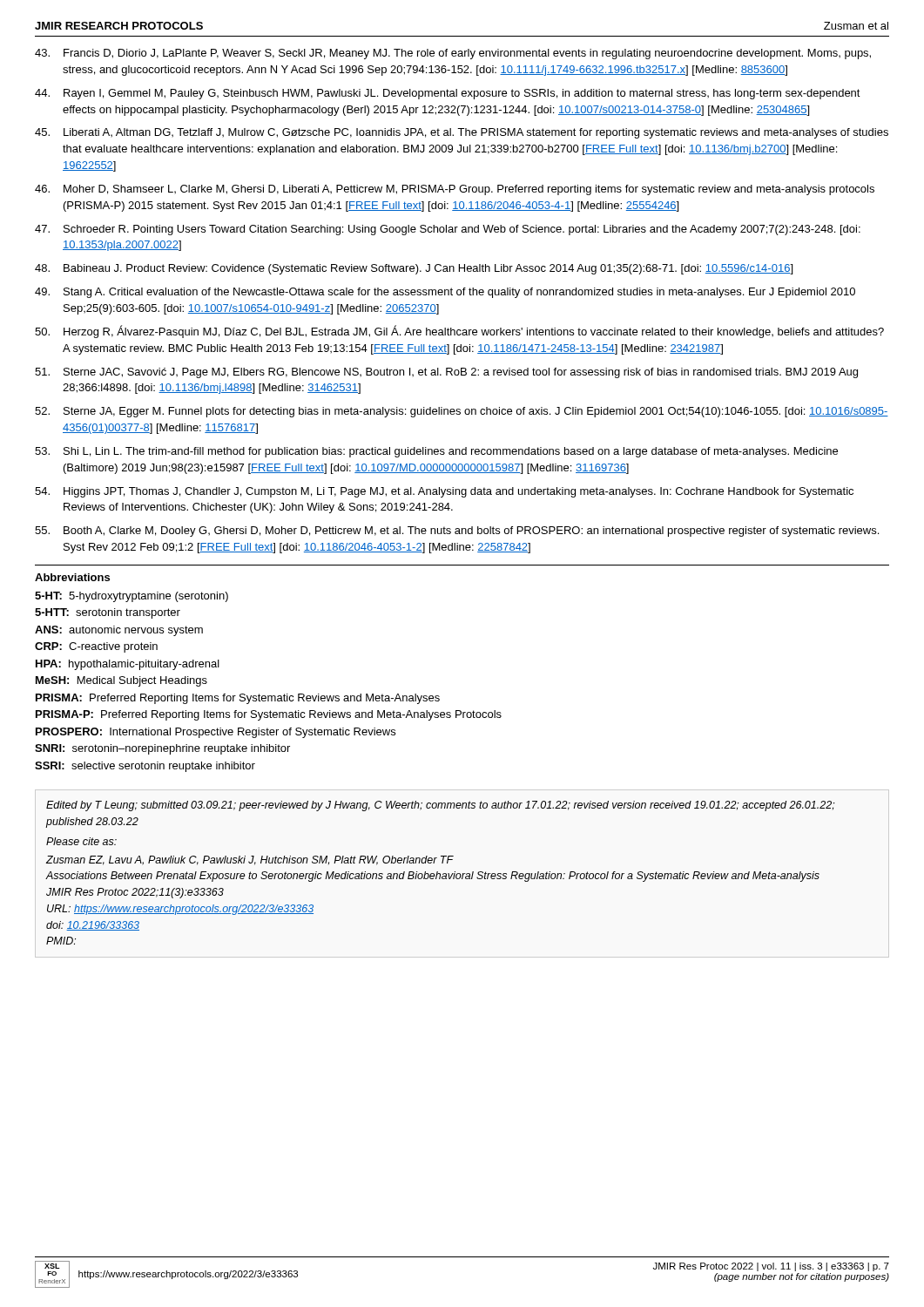The height and width of the screenshot is (1307, 924).
Task: Find the list item containing "CRP: C-reactive protein"
Action: point(97,646)
